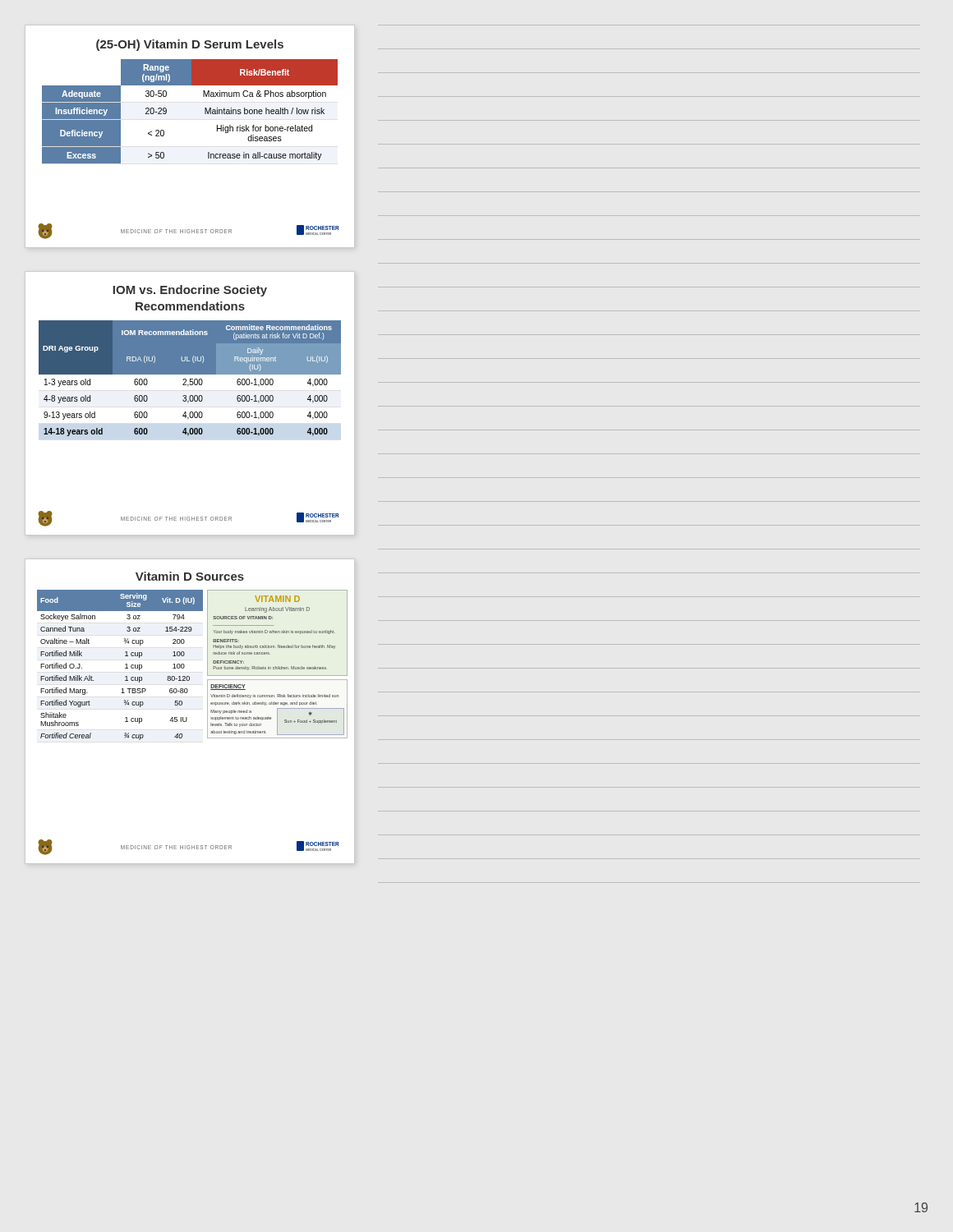Click where it says "IOM vs. Endocrine SocietyRecommendations"
This screenshot has height=1232, width=953.
click(x=190, y=298)
